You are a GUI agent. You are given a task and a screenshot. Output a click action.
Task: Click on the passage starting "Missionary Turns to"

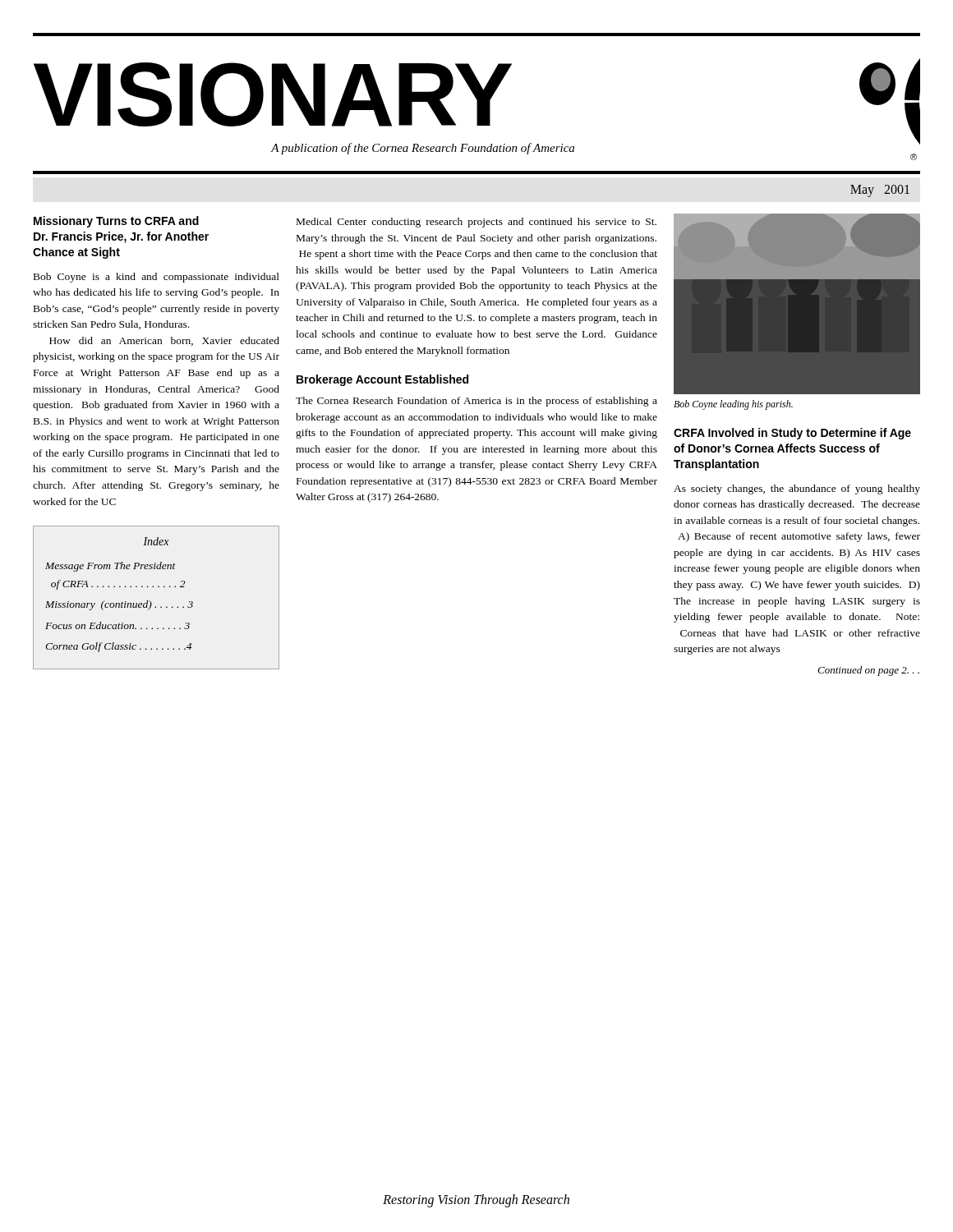coord(121,236)
